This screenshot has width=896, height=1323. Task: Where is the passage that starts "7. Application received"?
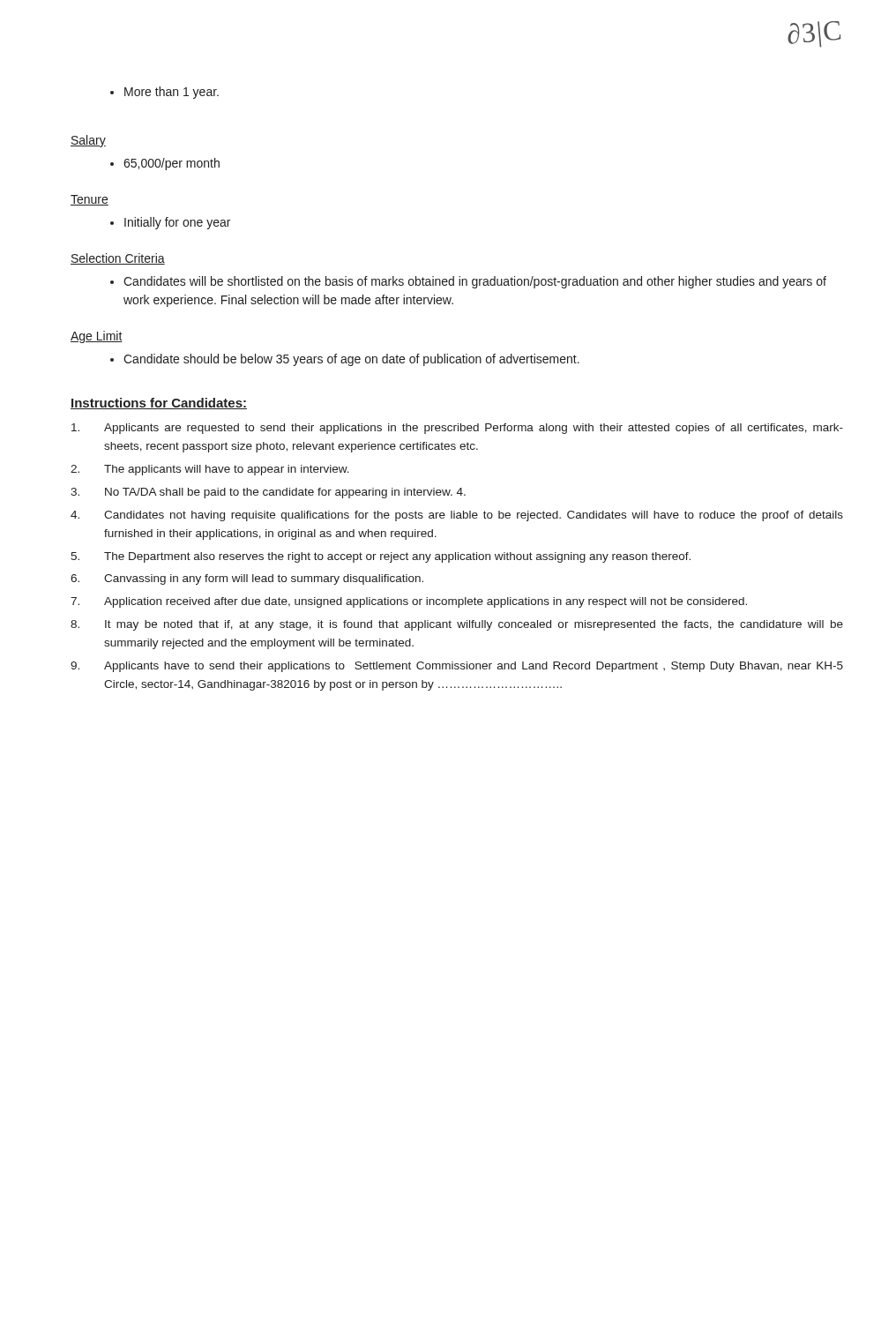click(x=457, y=602)
